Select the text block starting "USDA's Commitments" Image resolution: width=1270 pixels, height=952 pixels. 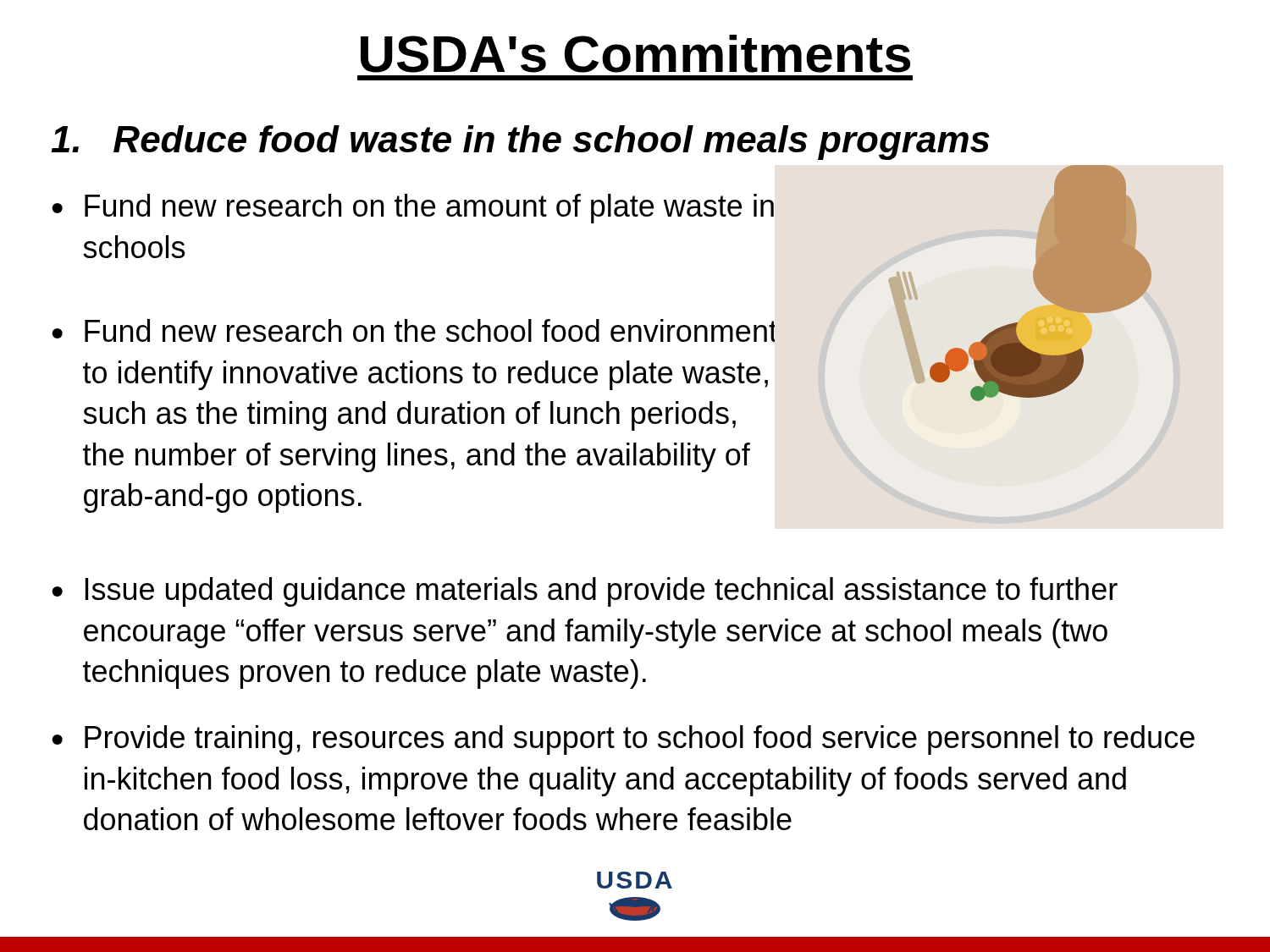pyautogui.click(x=635, y=54)
